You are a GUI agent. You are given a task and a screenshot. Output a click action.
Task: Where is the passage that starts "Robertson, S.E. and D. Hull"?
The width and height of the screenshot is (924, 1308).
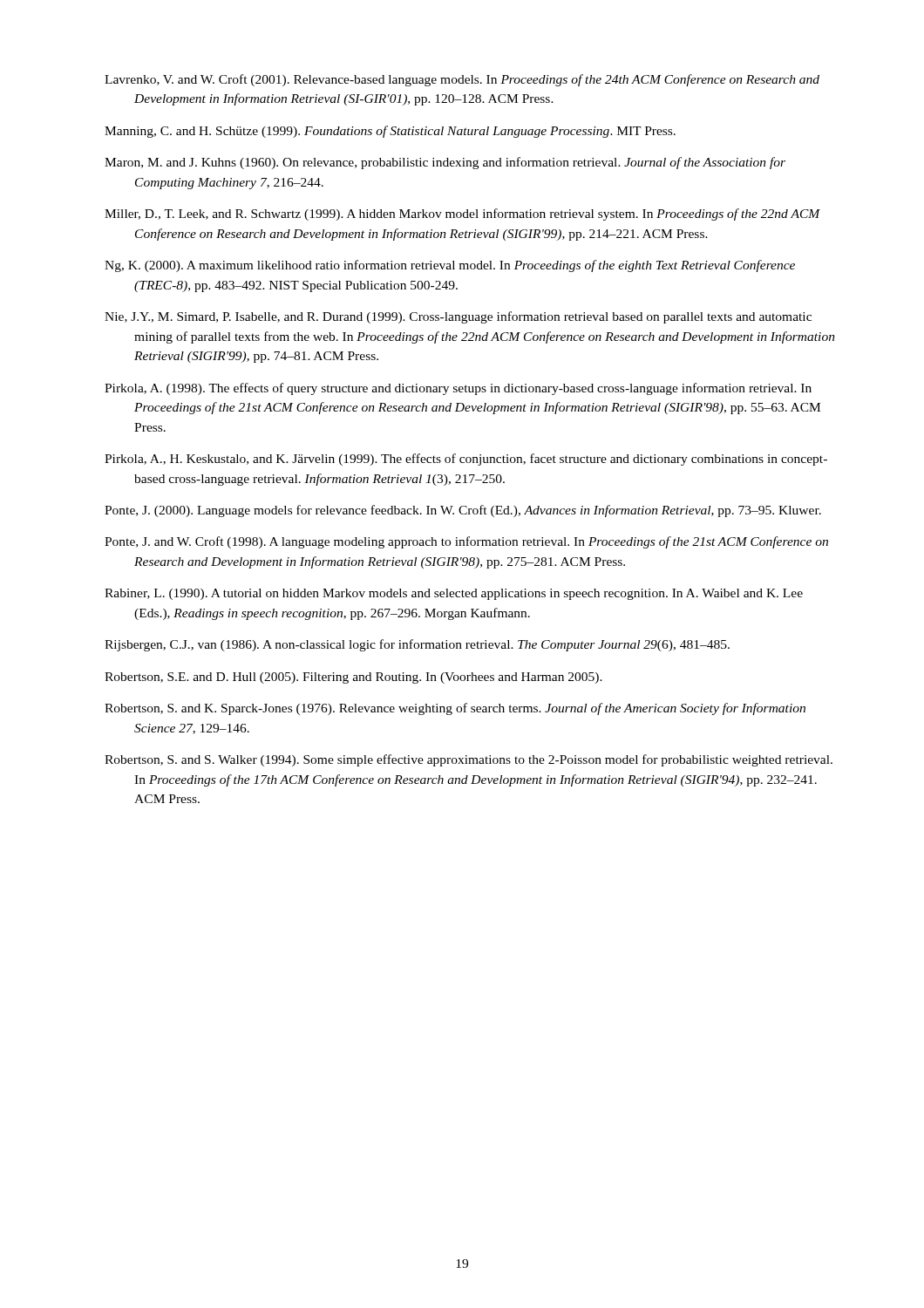[x=354, y=676]
